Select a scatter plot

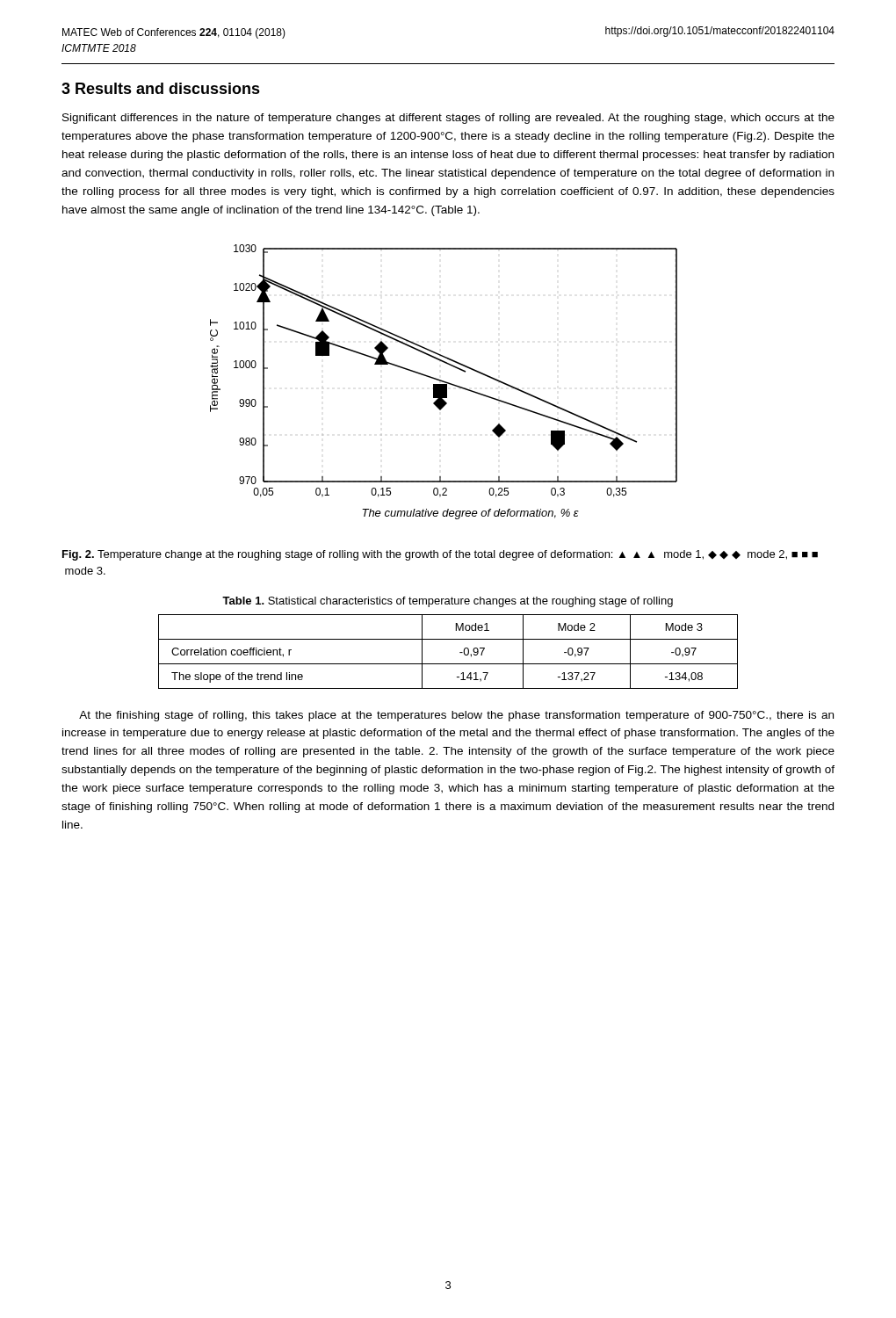coord(448,386)
